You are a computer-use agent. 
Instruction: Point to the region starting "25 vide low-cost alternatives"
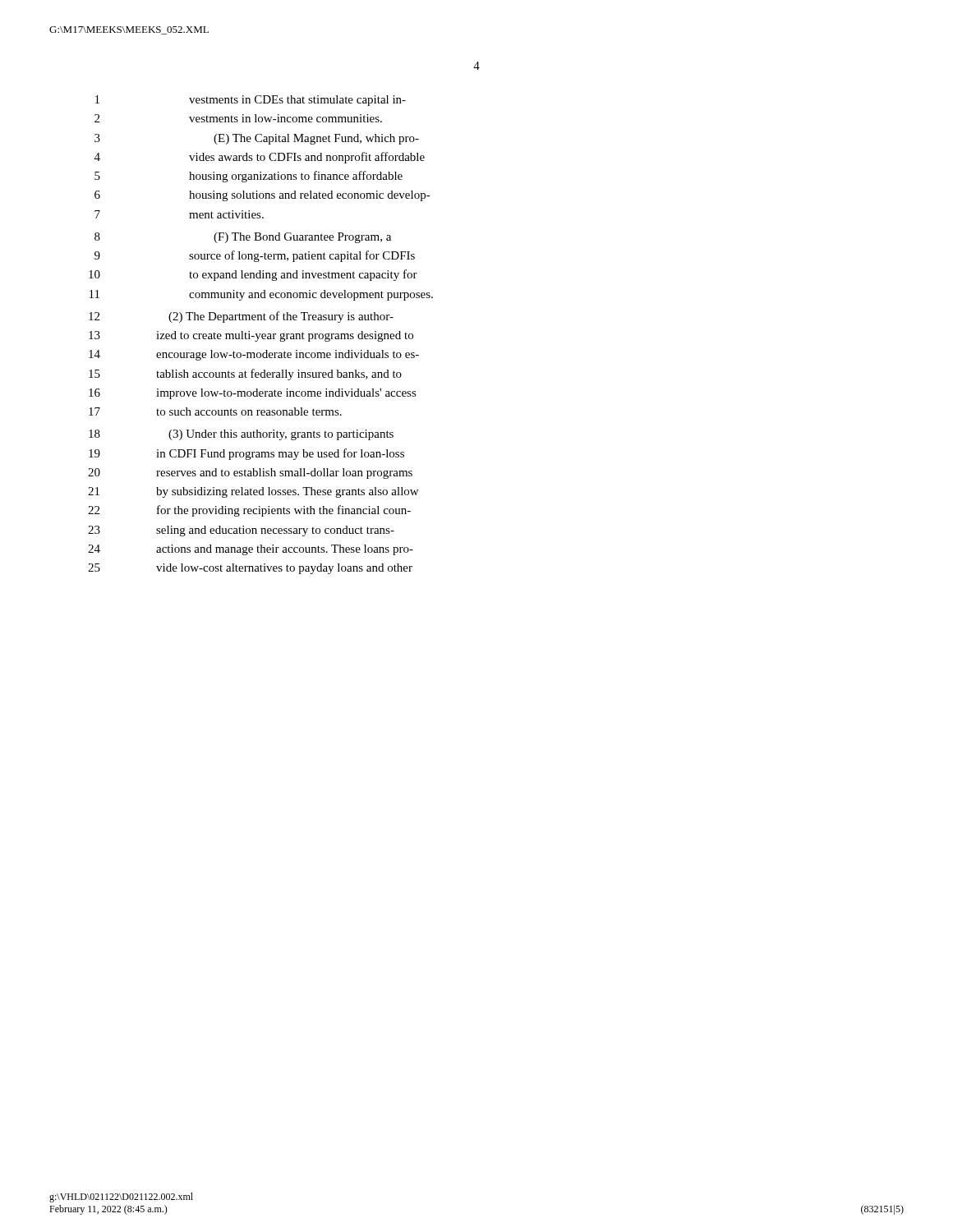click(x=250, y=569)
